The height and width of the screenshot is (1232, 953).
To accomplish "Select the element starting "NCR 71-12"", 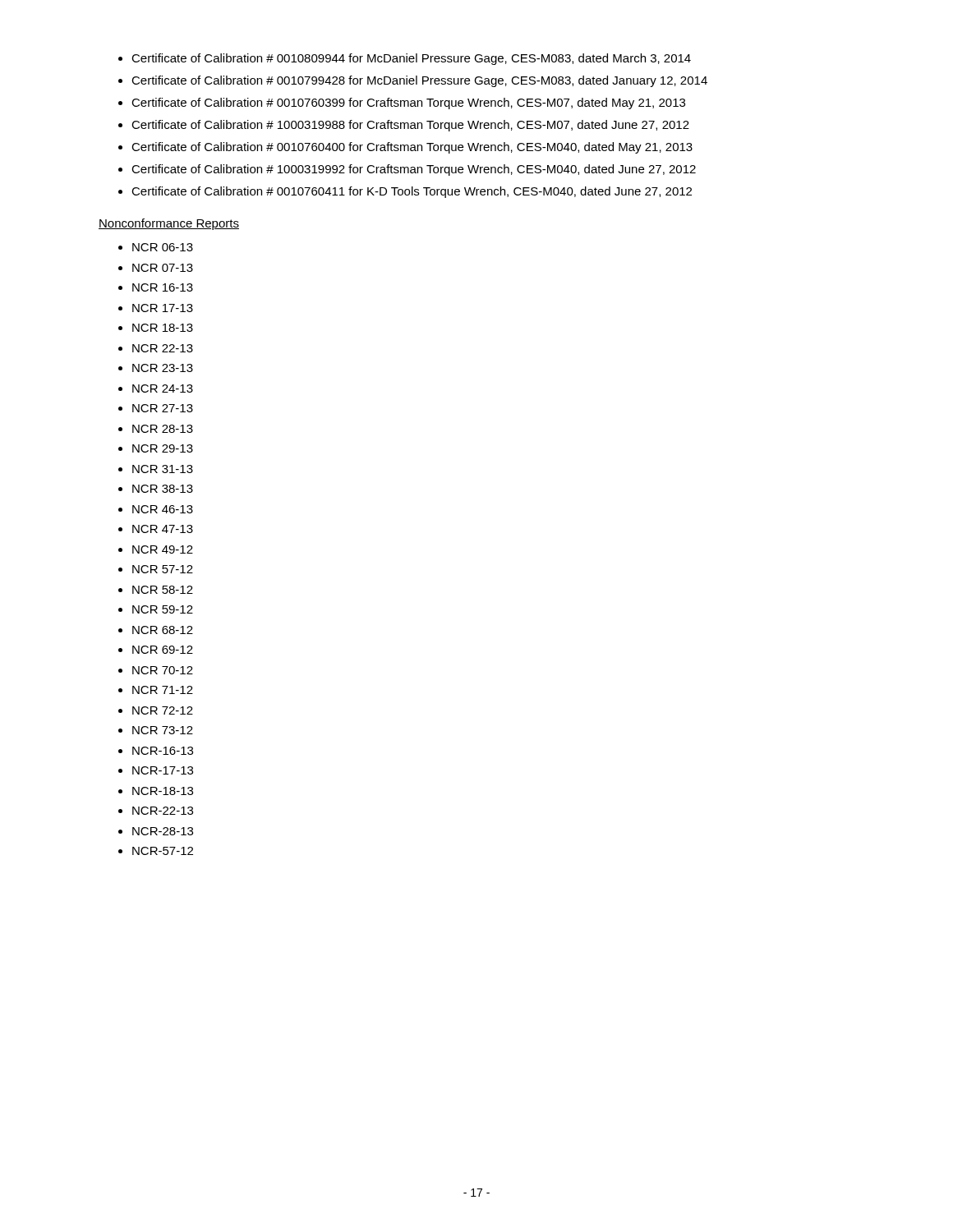I will [x=162, y=689].
